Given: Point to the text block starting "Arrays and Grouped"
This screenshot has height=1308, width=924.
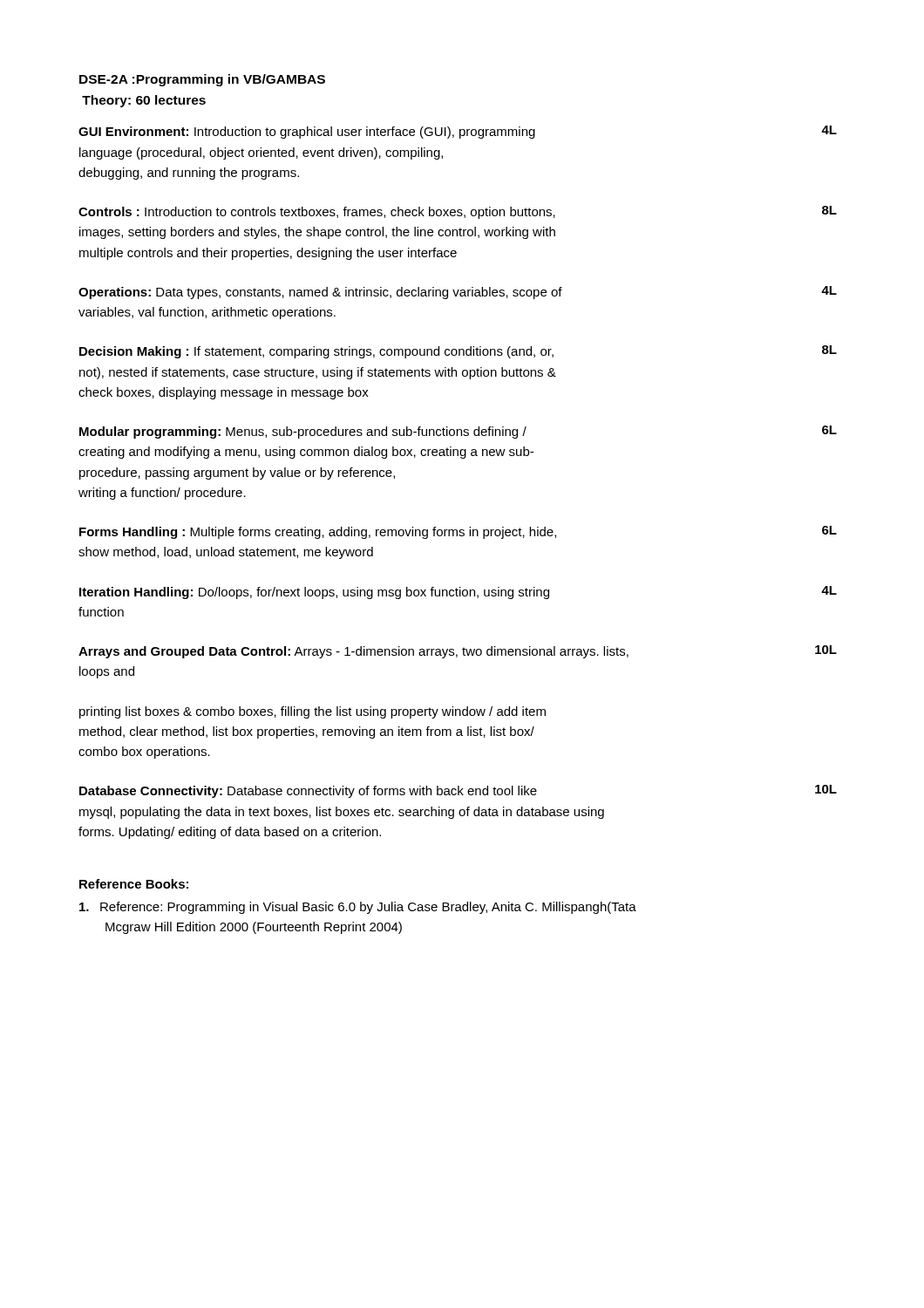Looking at the screenshot, I should tap(458, 661).
